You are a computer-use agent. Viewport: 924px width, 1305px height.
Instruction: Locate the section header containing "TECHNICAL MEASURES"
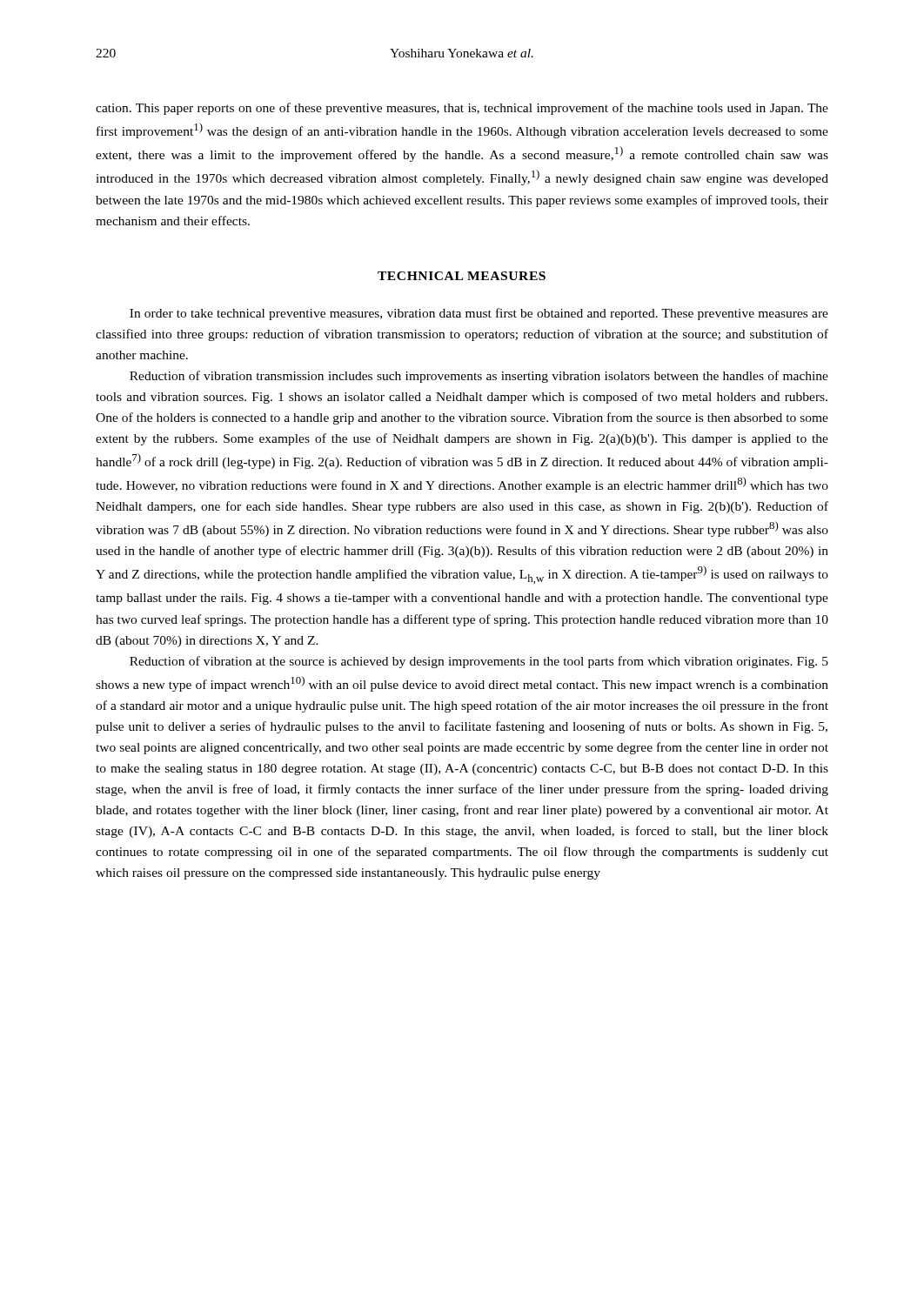point(462,275)
